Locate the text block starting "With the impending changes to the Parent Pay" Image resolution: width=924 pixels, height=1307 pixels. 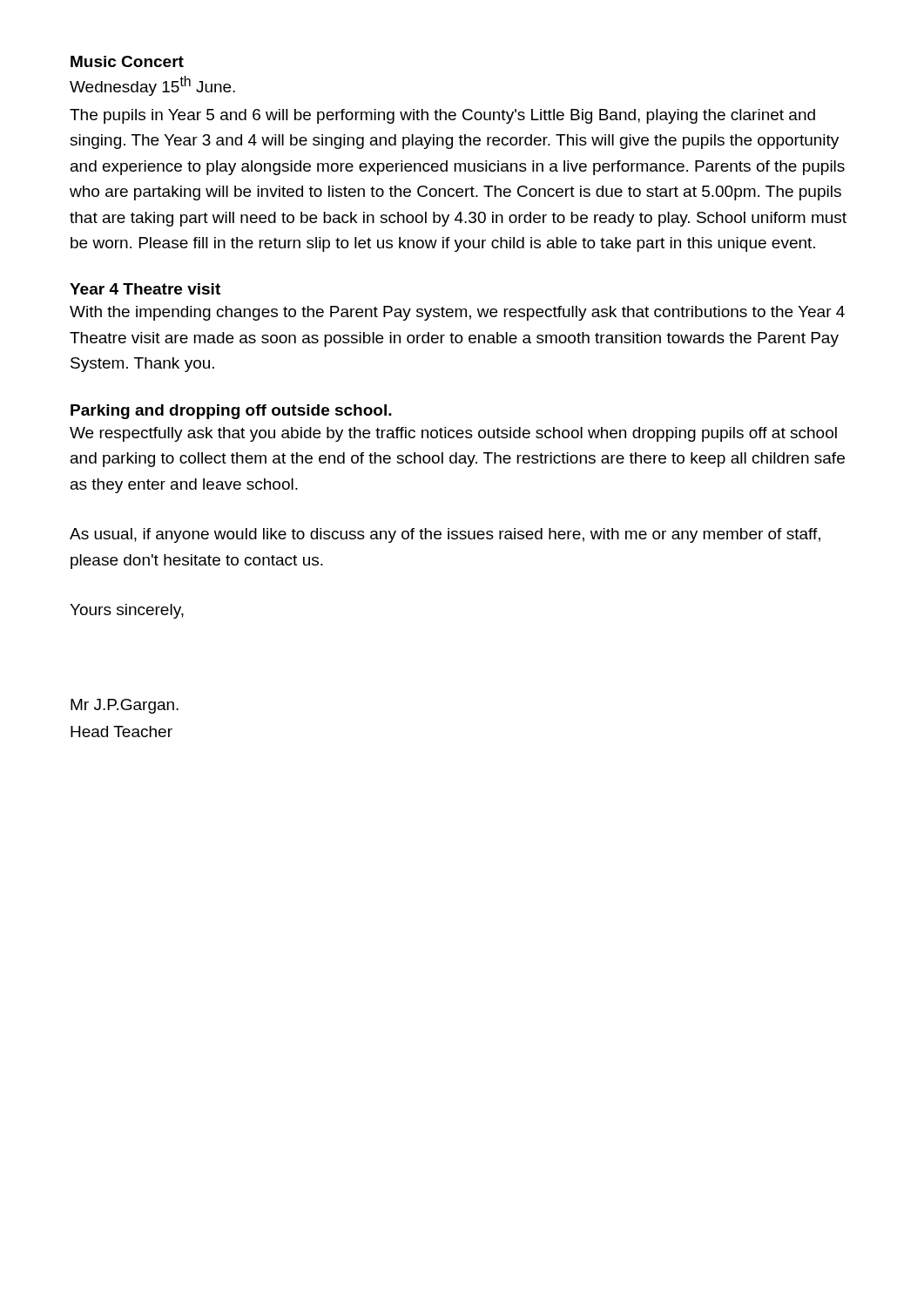(x=457, y=338)
